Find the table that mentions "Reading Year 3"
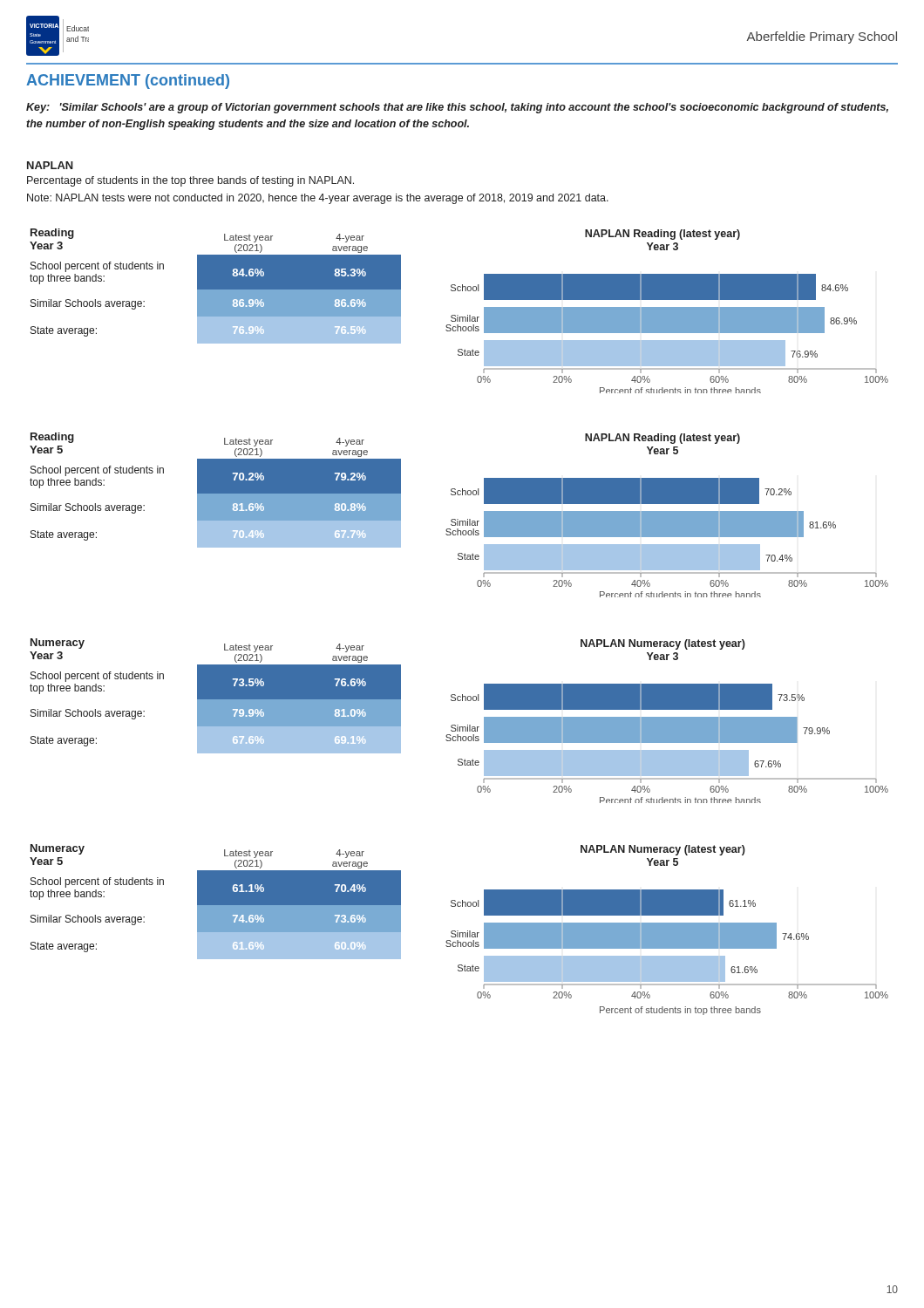 point(214,283)
